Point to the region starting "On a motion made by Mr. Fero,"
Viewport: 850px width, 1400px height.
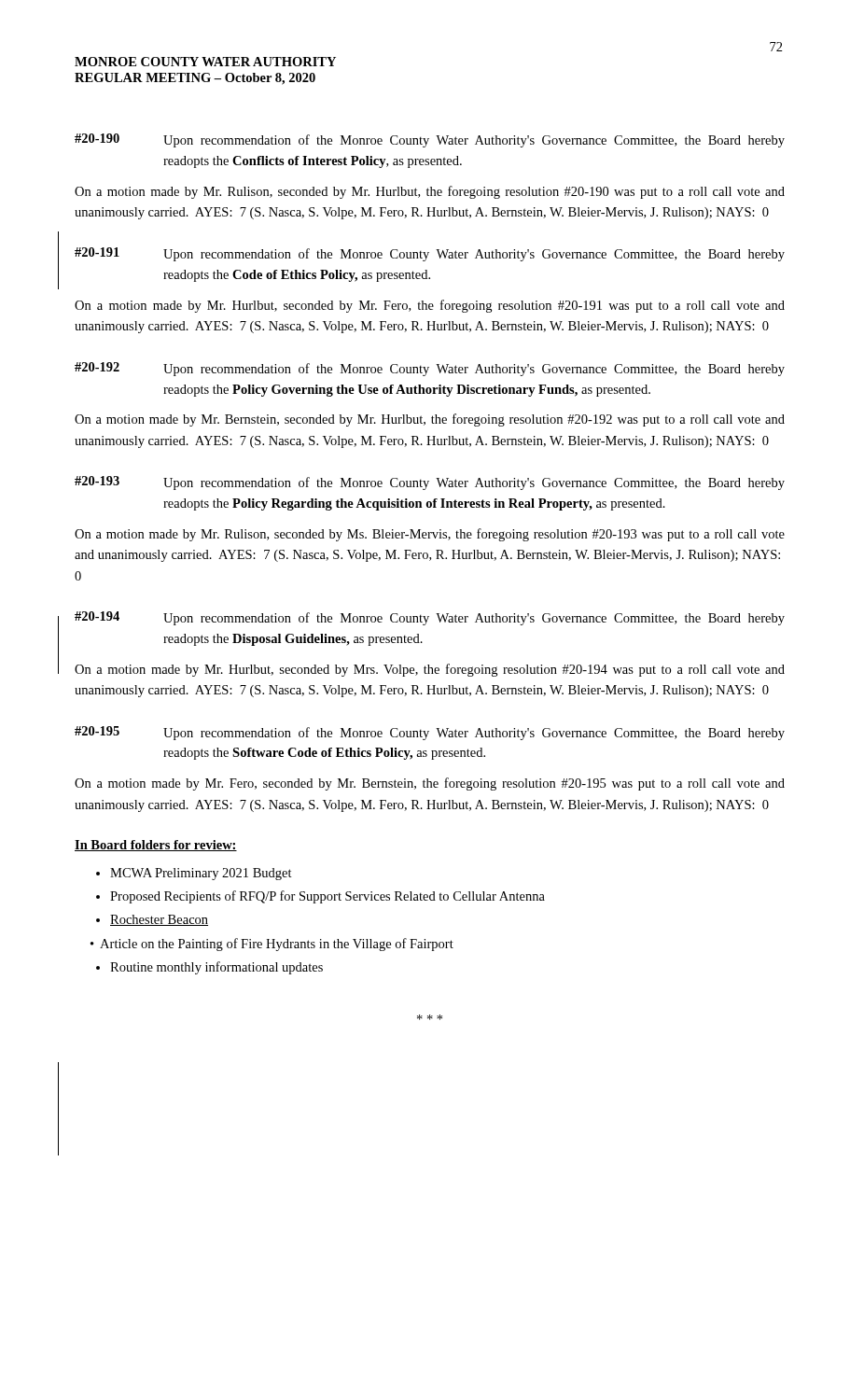coord(430,794)
